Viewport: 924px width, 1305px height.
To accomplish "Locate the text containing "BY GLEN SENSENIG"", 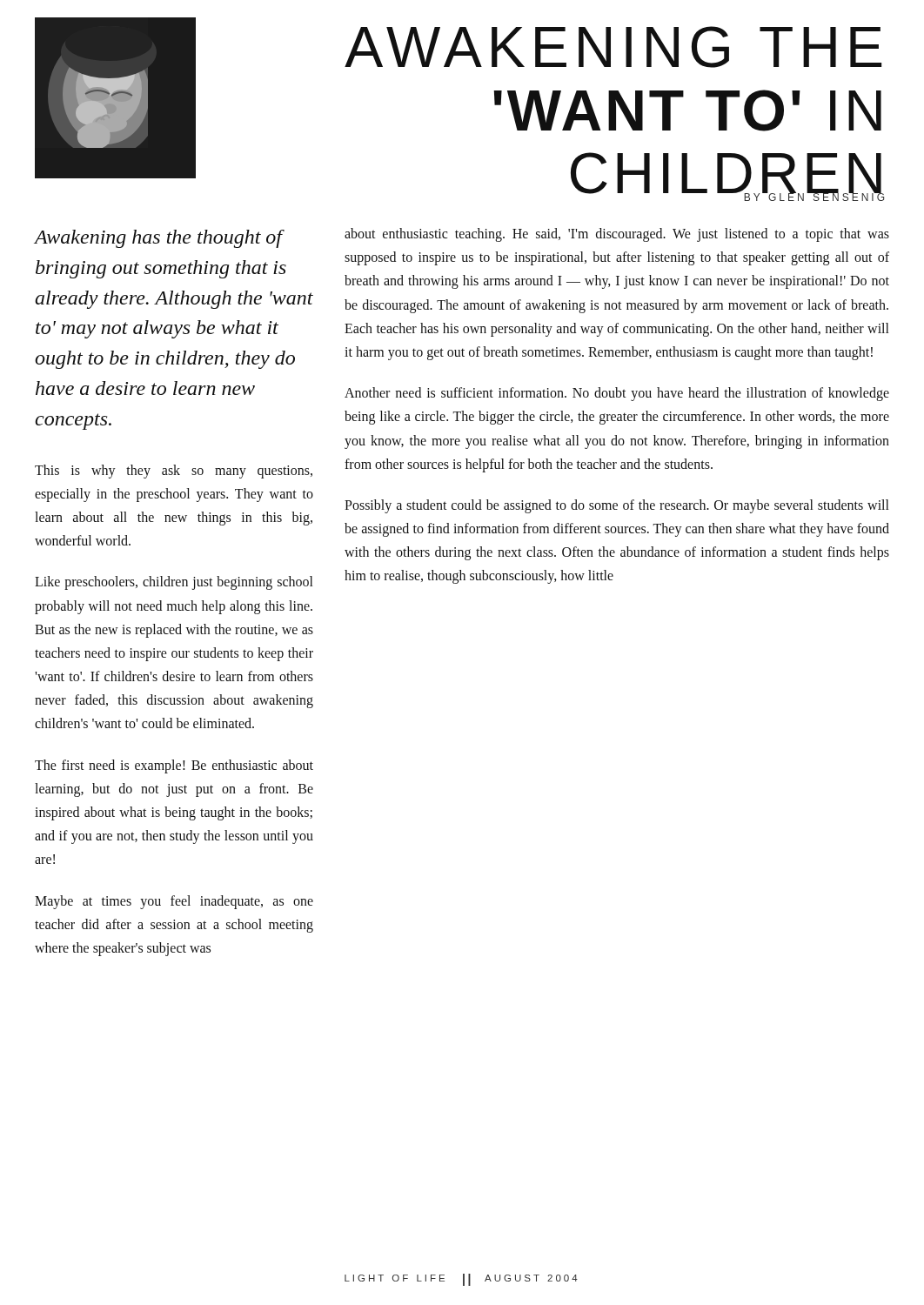I will (x=816, y=198).
